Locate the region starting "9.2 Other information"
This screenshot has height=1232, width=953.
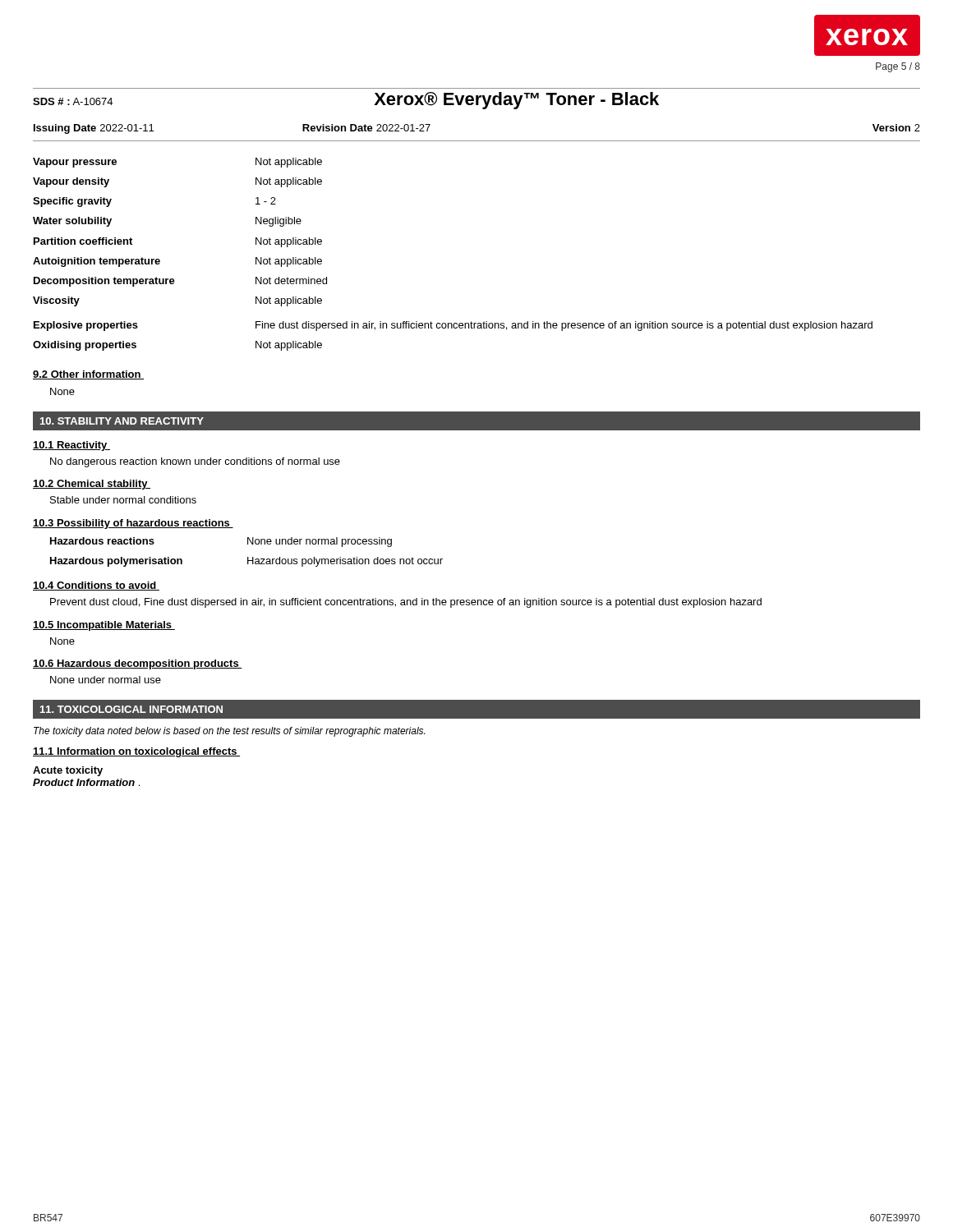88,374
